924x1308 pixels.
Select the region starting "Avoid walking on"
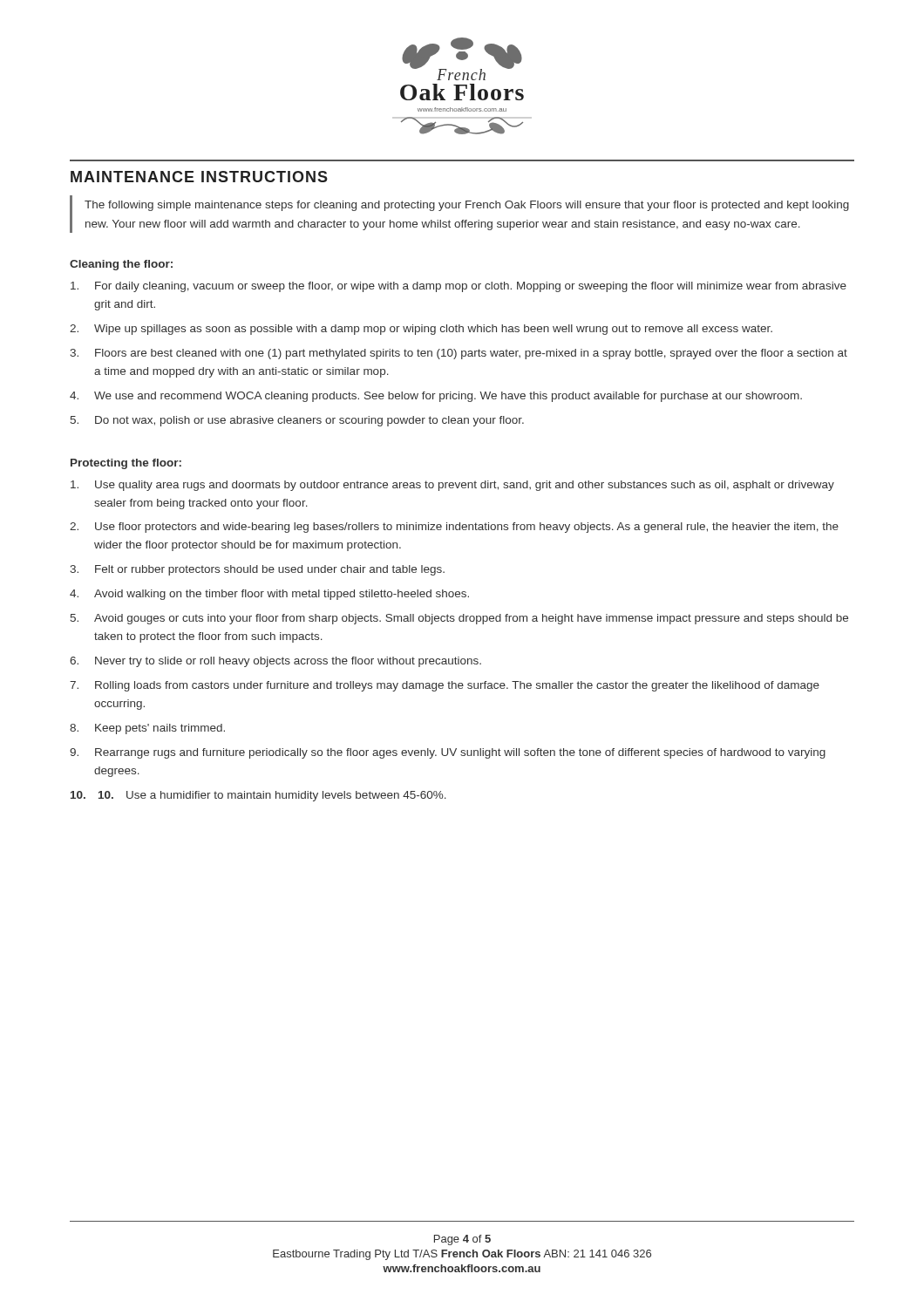[462, 594]
